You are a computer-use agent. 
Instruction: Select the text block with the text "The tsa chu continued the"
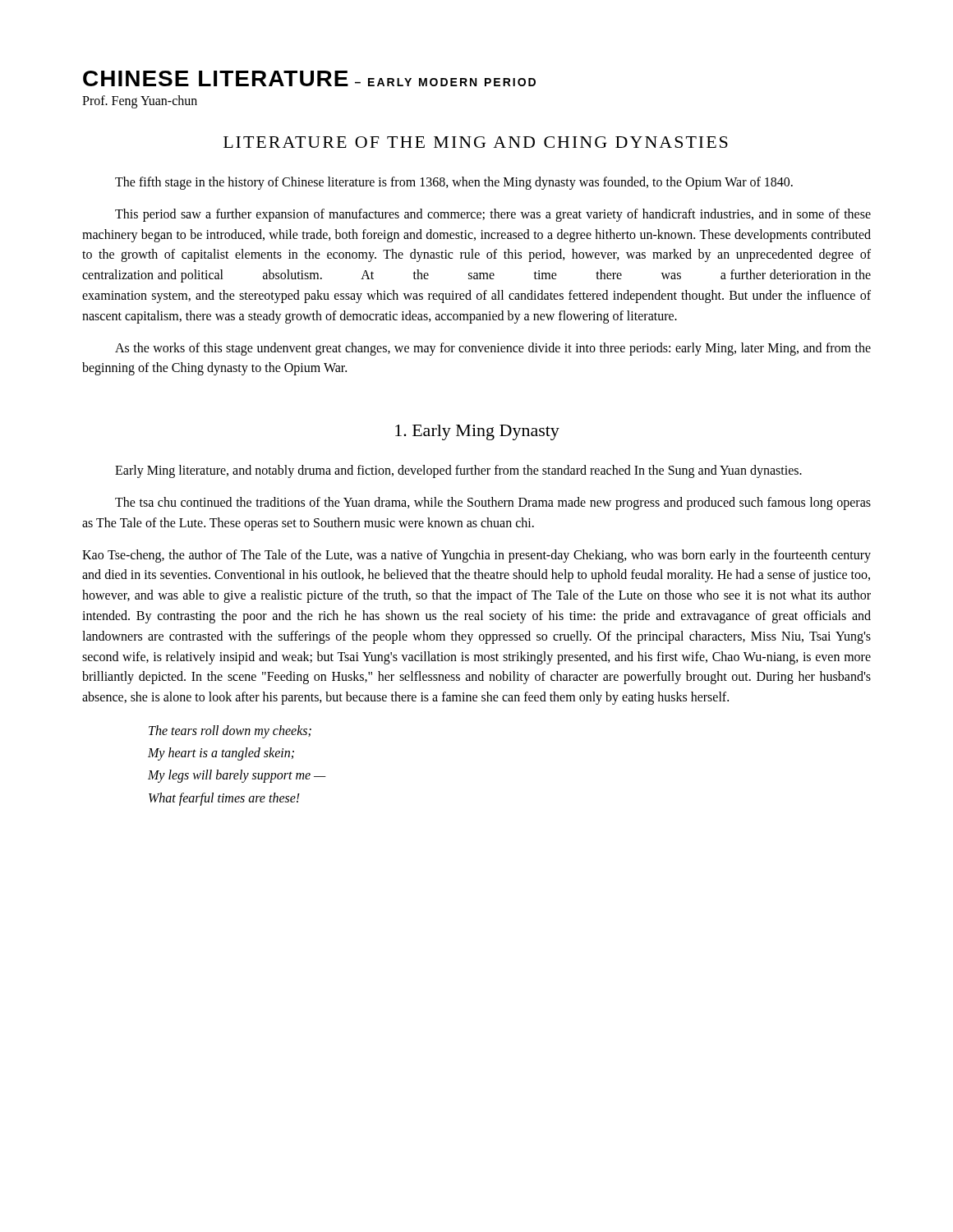pyautogui.click(x=476, y=512)
